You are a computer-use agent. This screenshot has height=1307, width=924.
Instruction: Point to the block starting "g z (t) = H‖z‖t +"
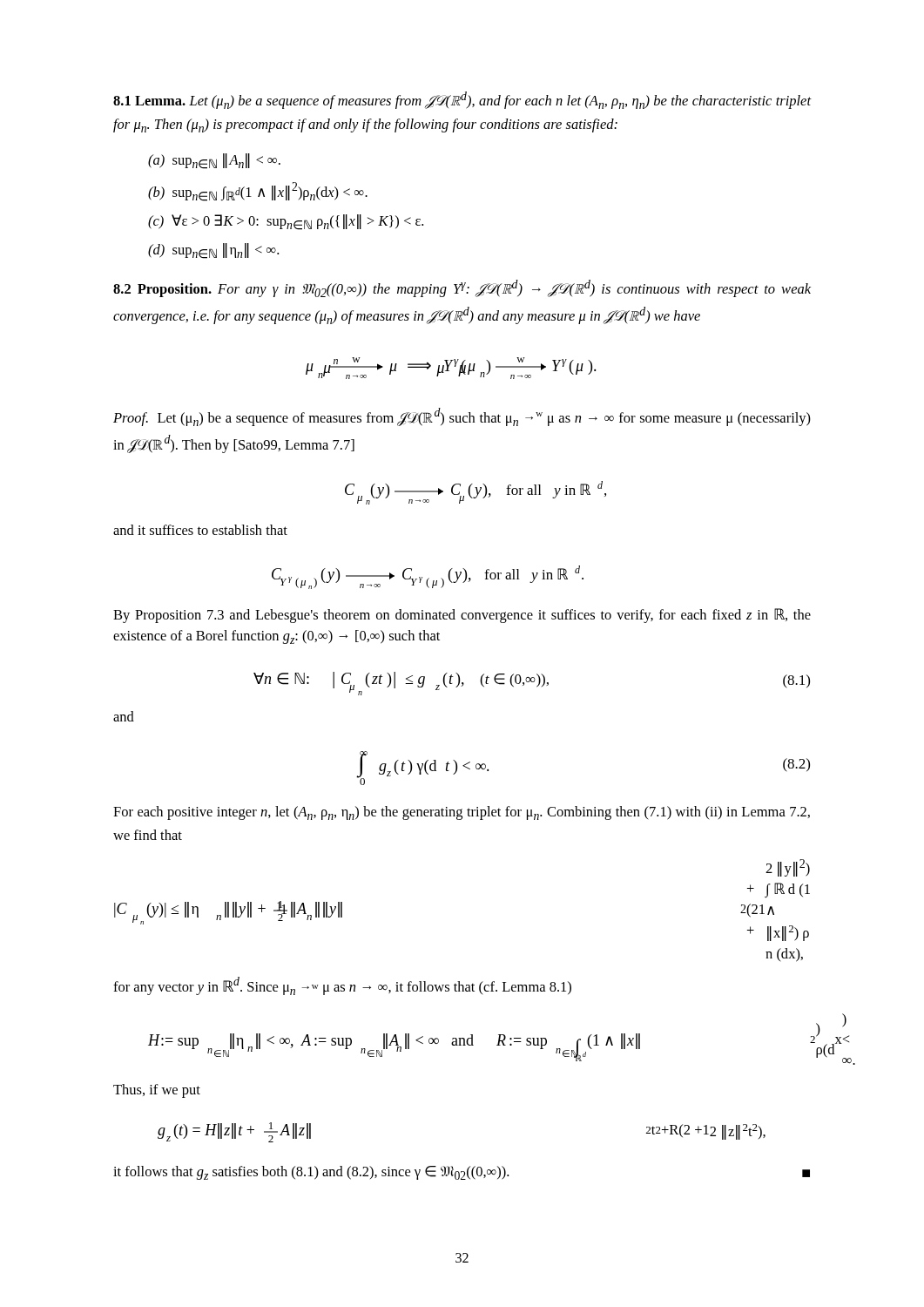[x=235, y=1132]
